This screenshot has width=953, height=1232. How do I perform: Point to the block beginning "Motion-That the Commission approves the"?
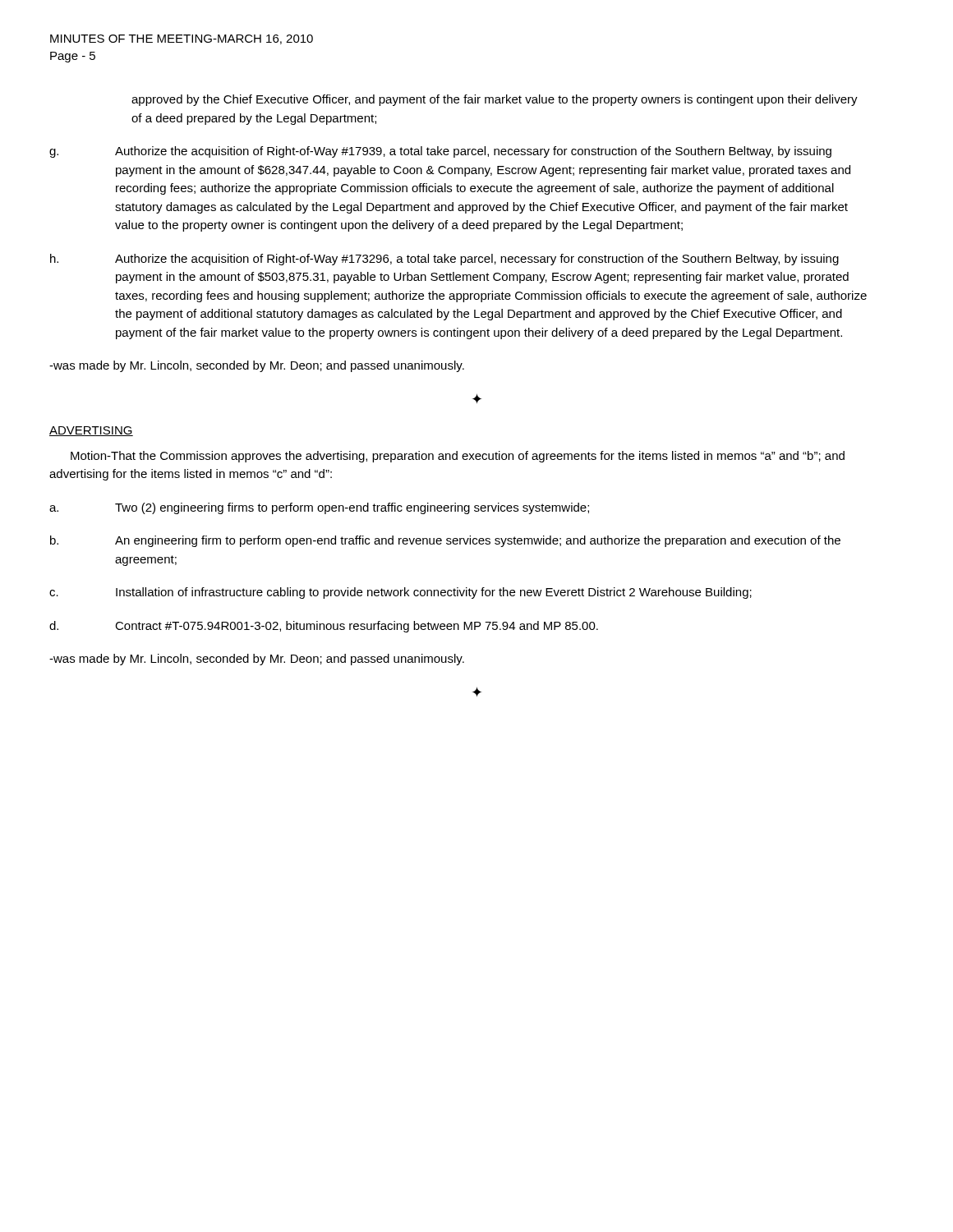447,464
